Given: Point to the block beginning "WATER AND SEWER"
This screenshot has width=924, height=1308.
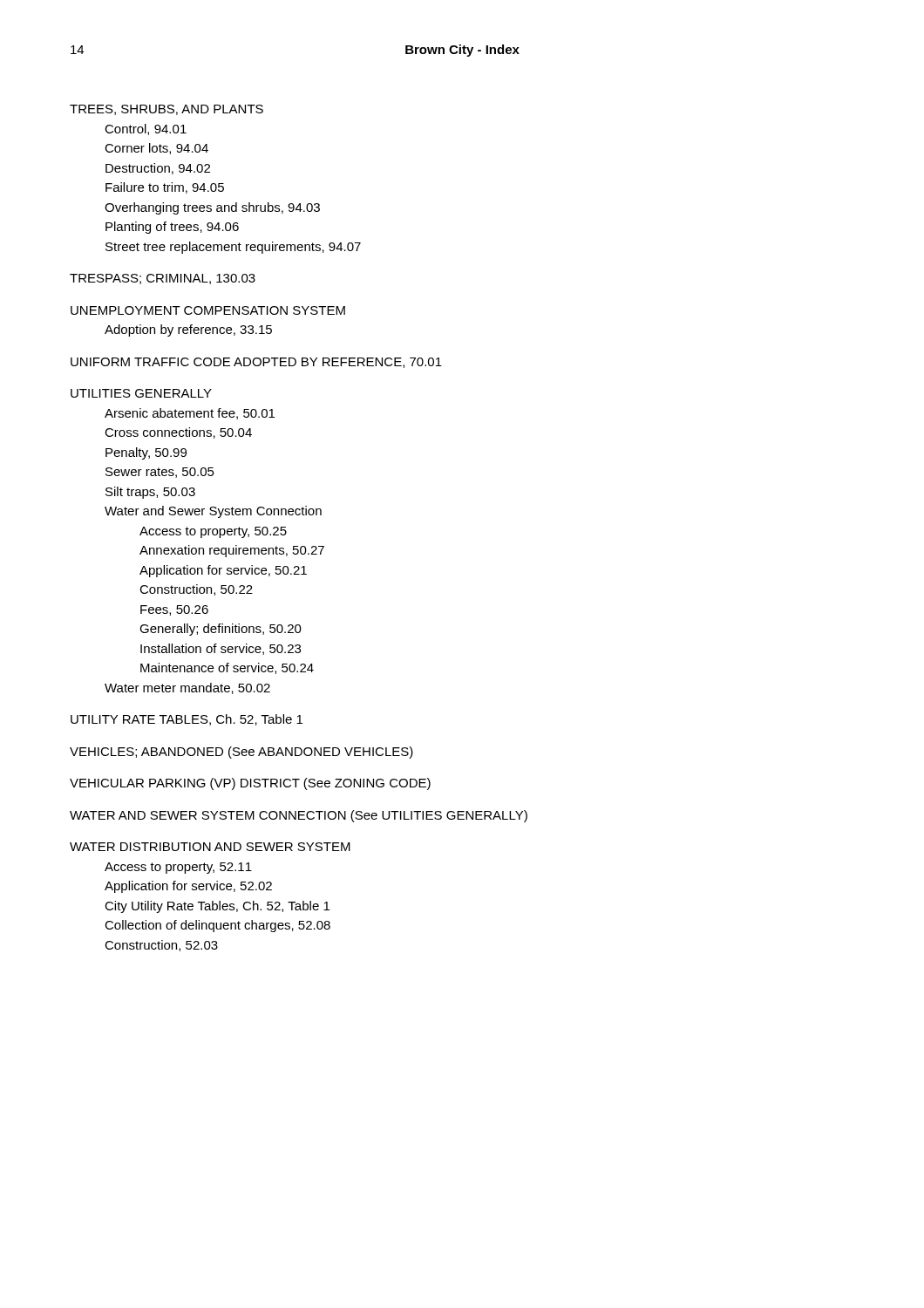Looking at the screenshot, I should coord(299,814).
